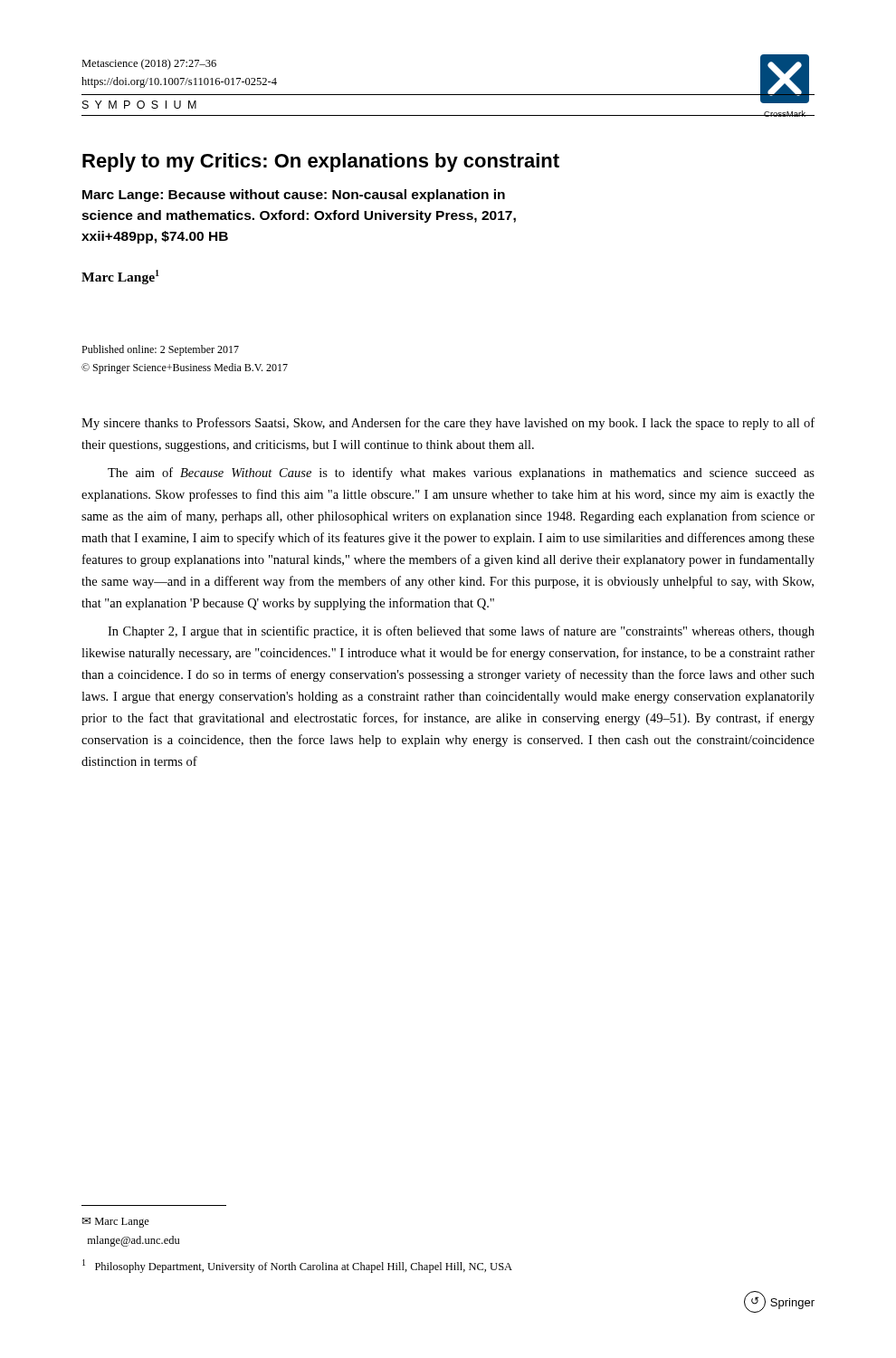Find the text block starting "My sincere thanks to"
Viewport: 896px width, 1358px height.
448,593
